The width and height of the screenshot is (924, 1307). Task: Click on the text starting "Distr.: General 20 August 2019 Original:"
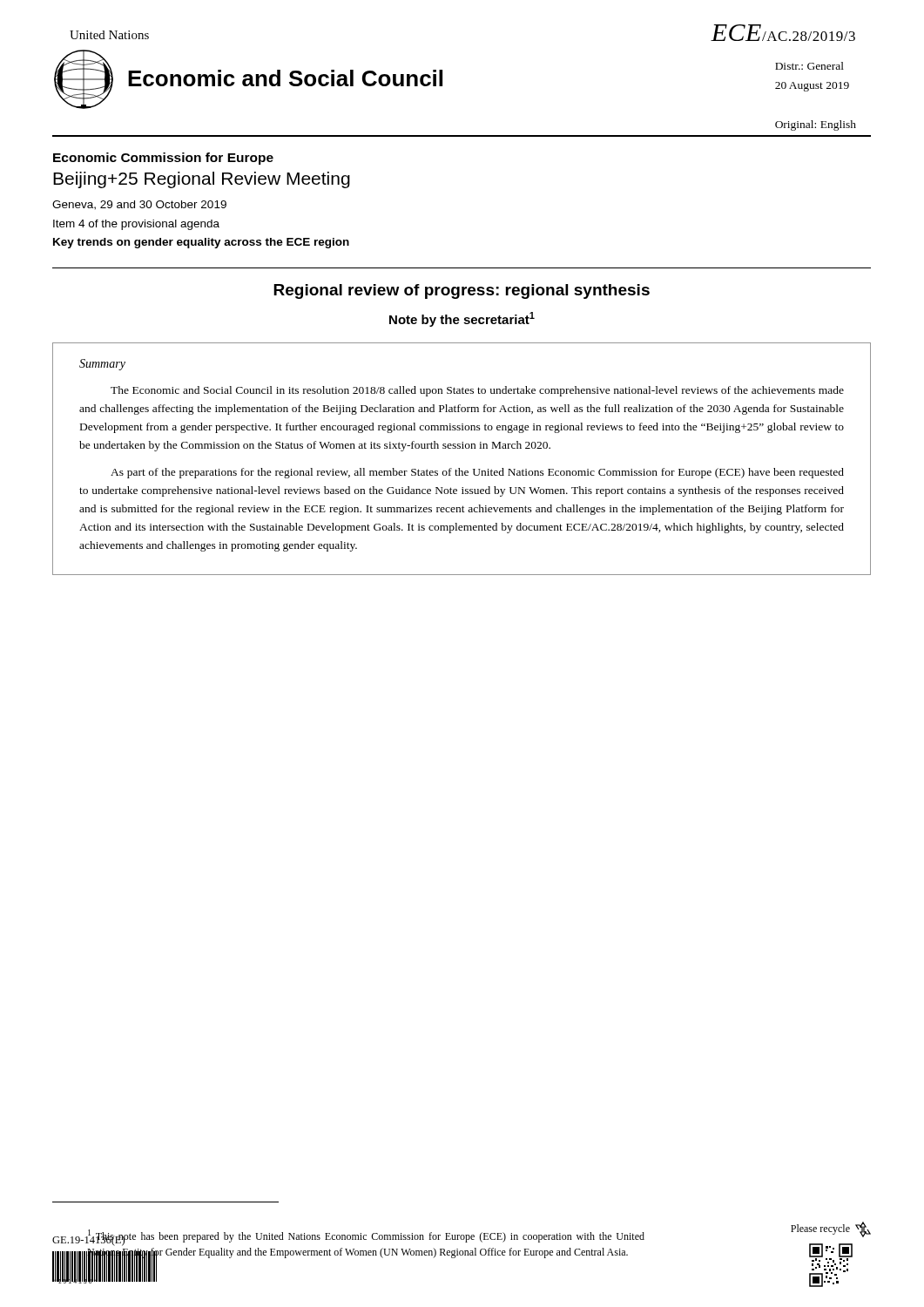(x=815, y=95)
